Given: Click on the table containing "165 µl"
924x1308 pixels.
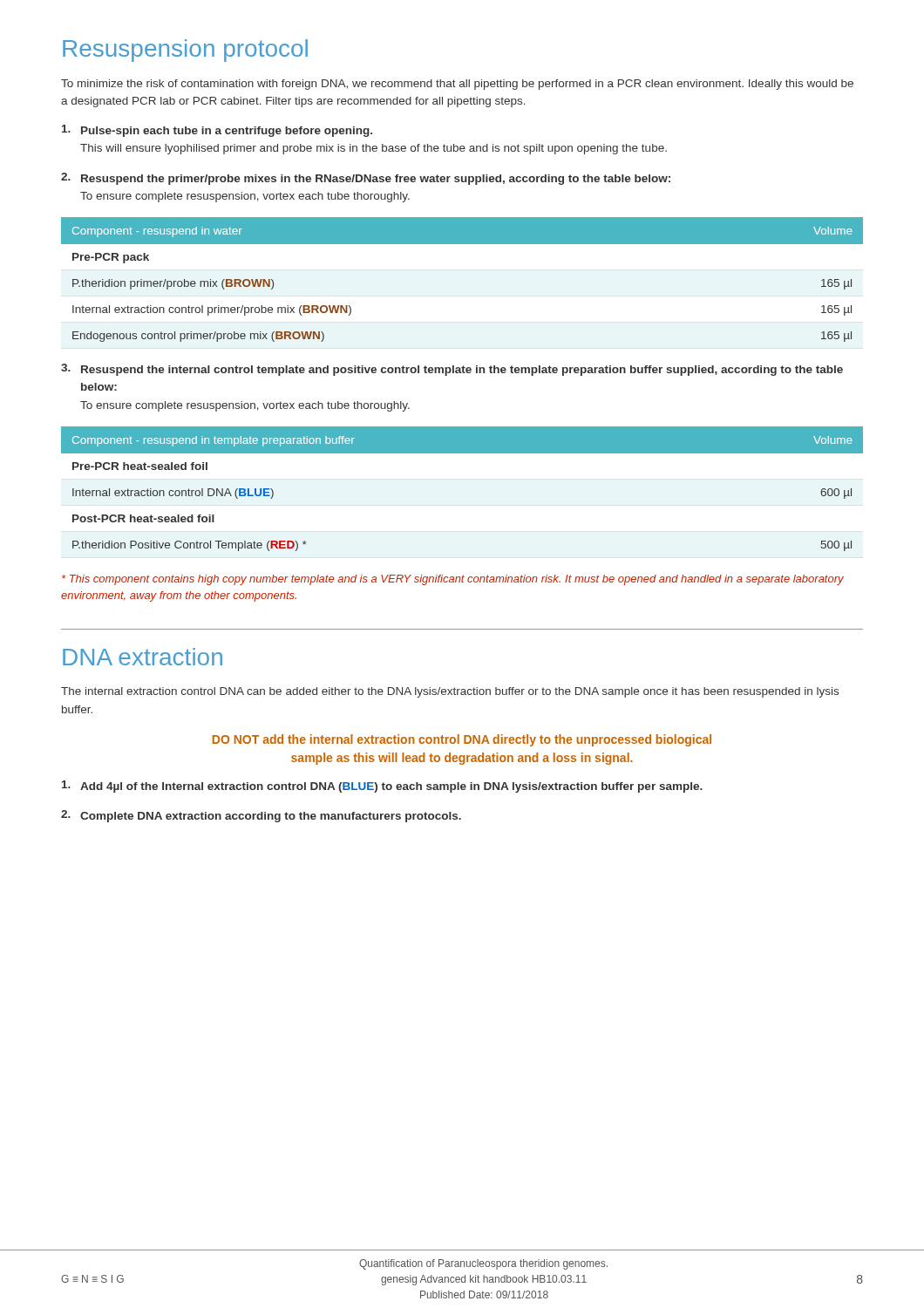Looking at the screenshot, I should click(462, 283).
